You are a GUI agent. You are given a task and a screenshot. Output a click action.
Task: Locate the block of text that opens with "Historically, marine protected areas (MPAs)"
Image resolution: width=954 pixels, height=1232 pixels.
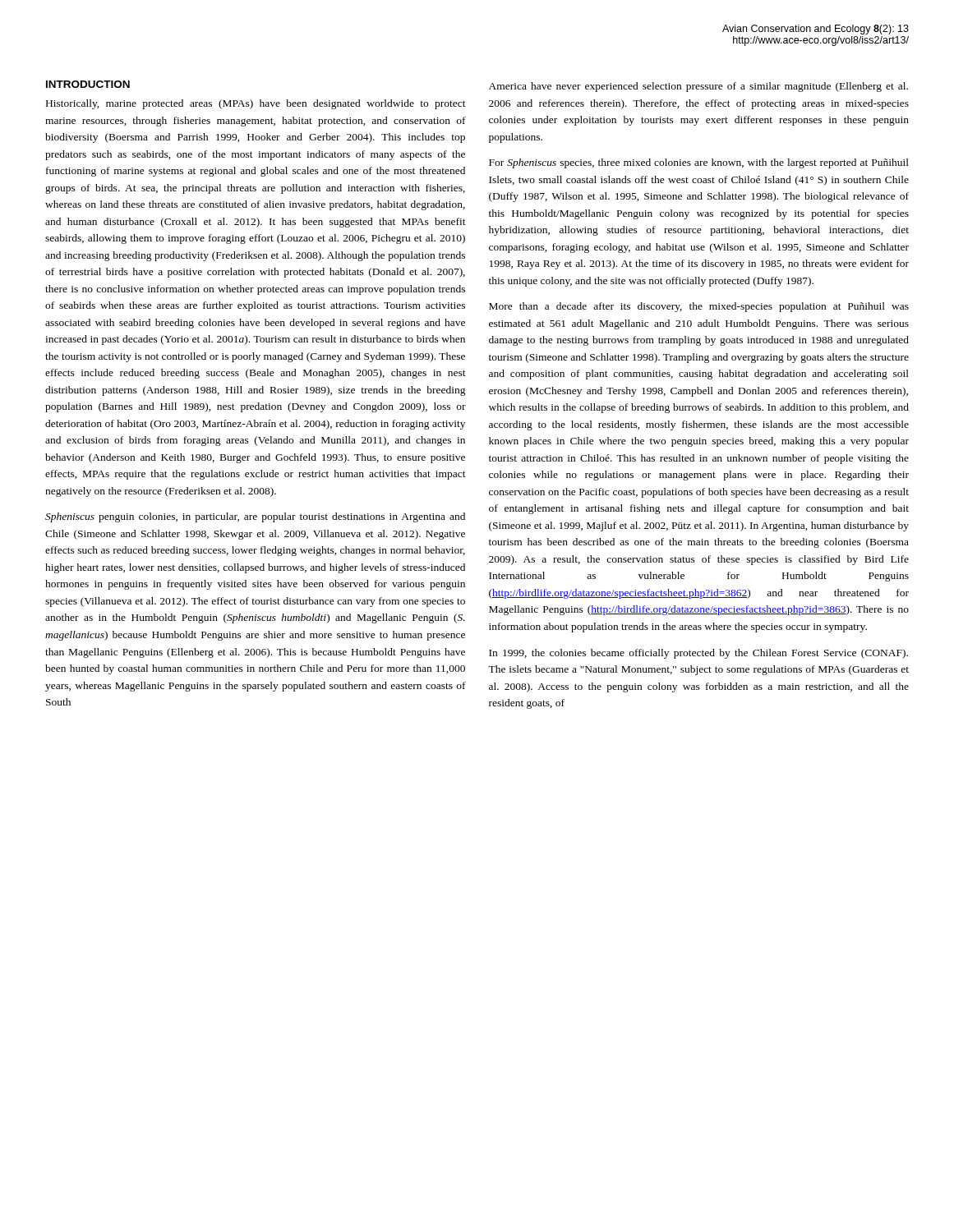pos(255,403)
